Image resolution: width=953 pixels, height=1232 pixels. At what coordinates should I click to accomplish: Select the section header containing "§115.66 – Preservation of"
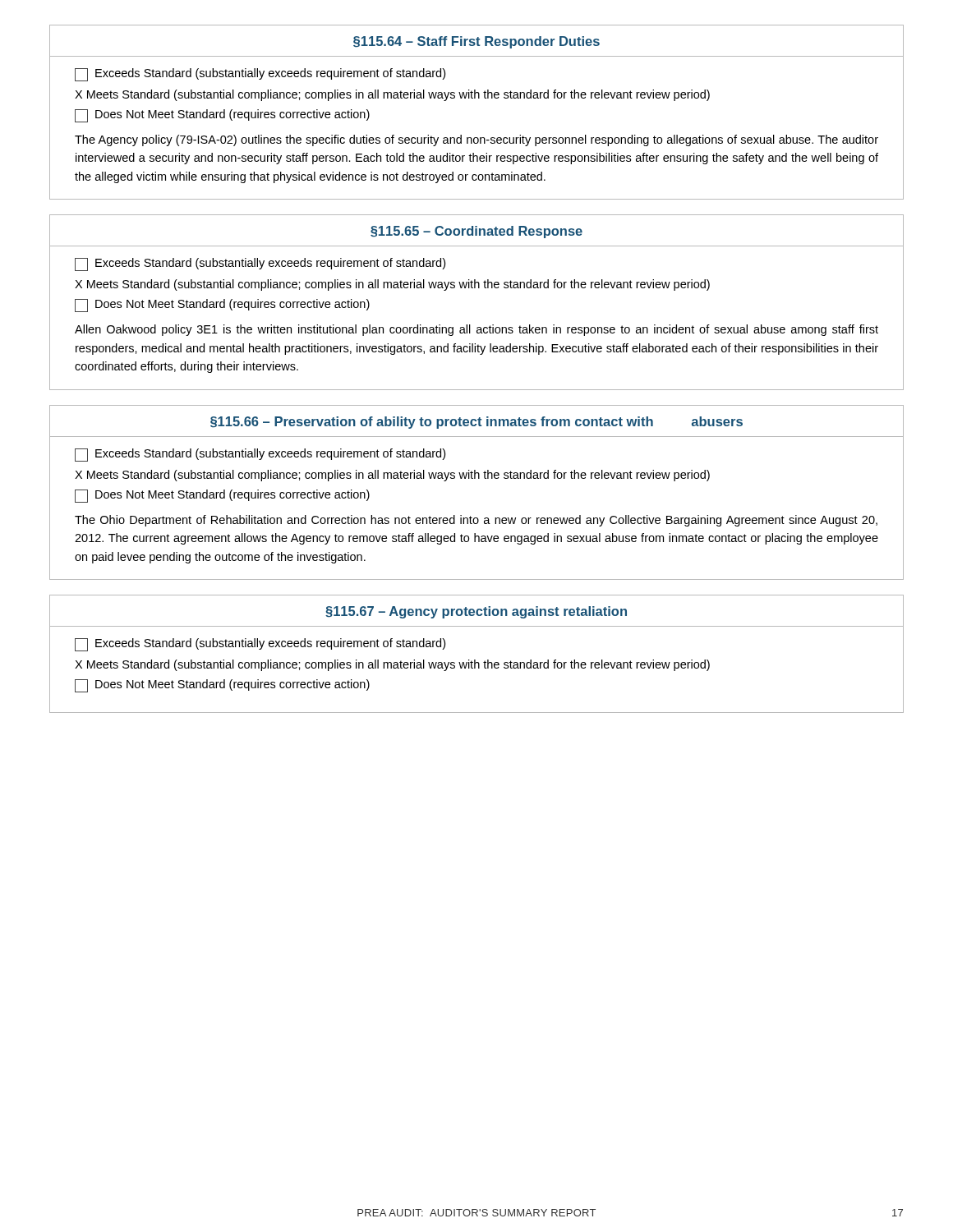pos(476,421)
